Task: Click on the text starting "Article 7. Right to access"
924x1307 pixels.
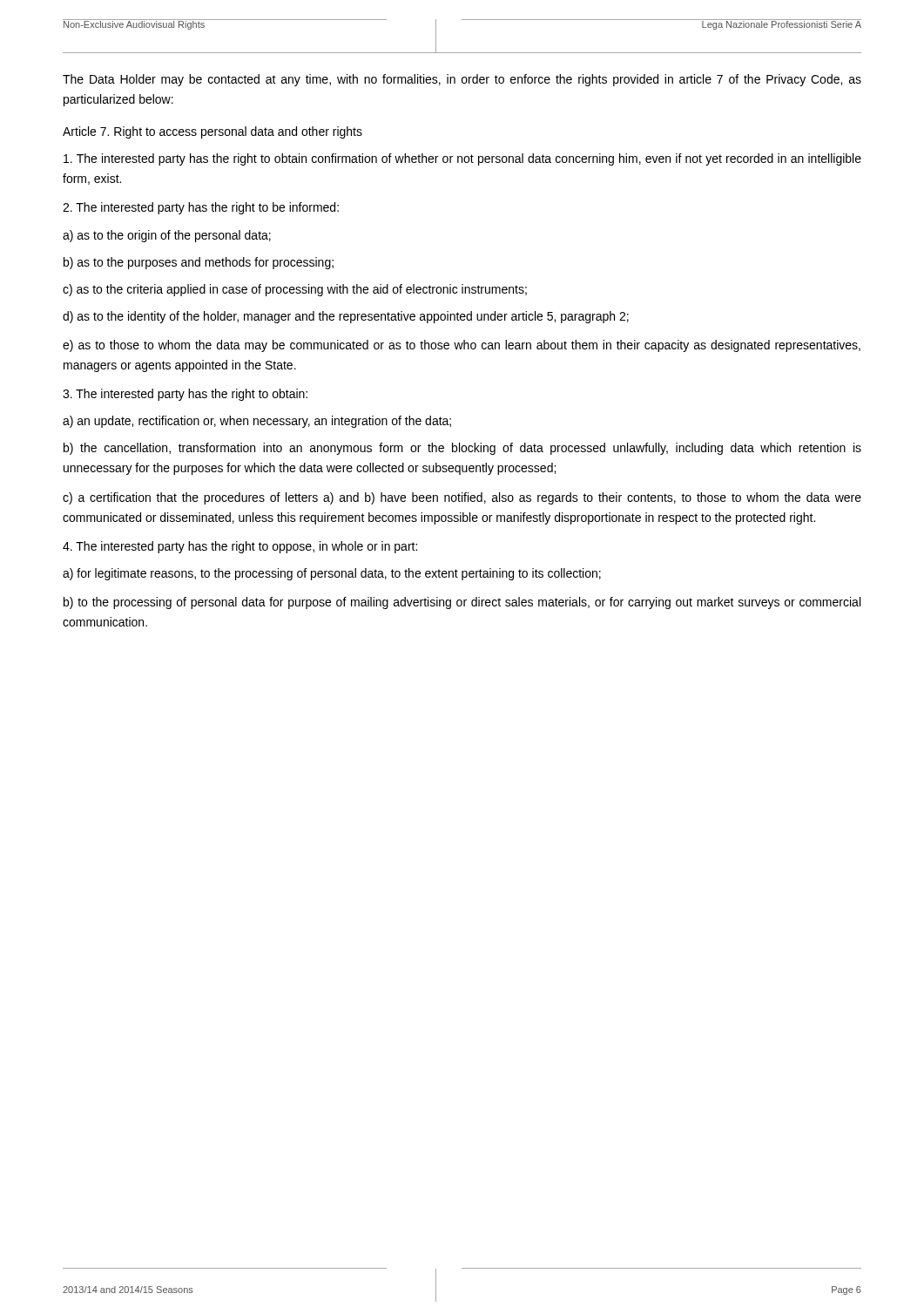Action: pos(213,132)
